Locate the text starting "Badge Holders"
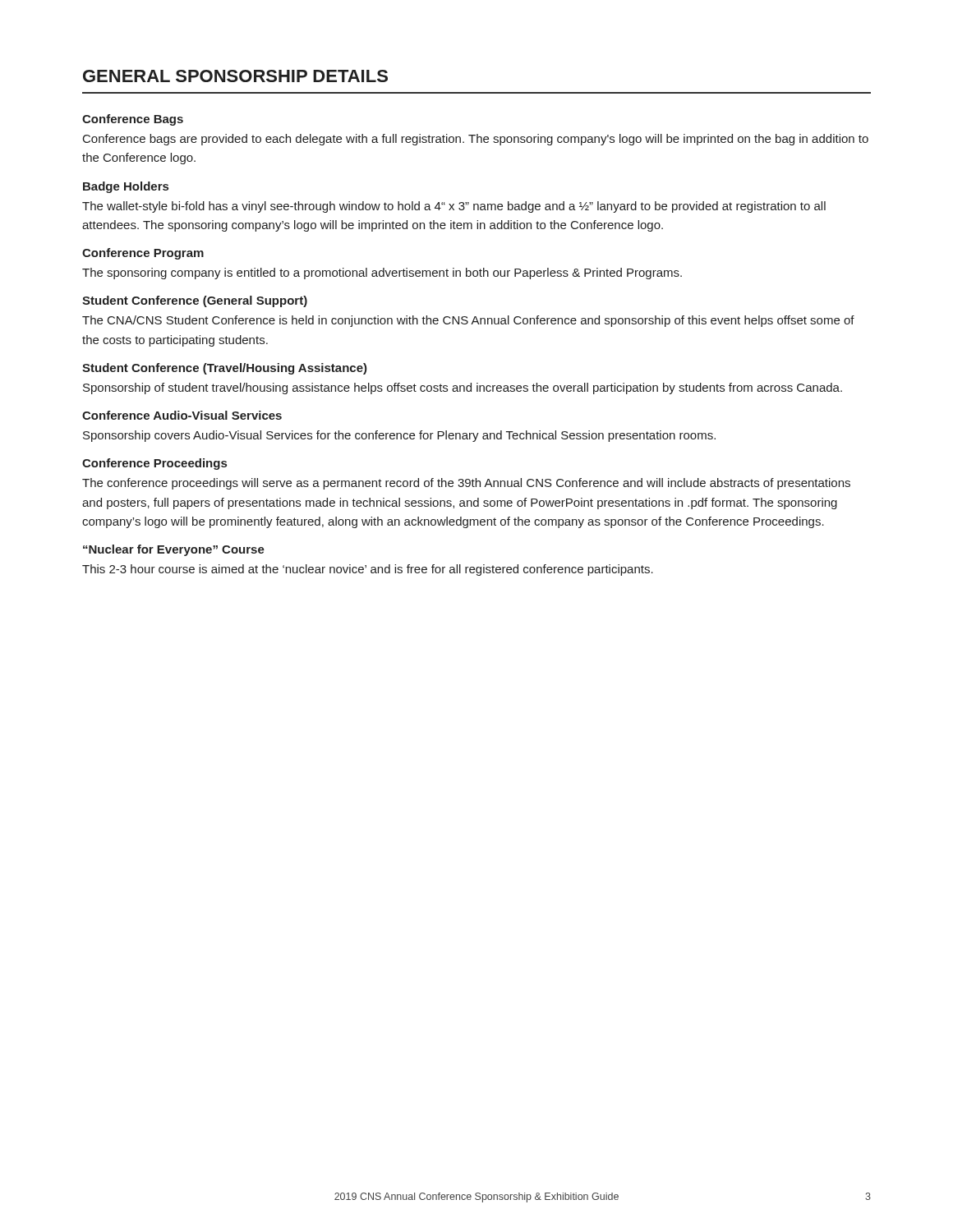953x1232 pixels. coord(126,186)
